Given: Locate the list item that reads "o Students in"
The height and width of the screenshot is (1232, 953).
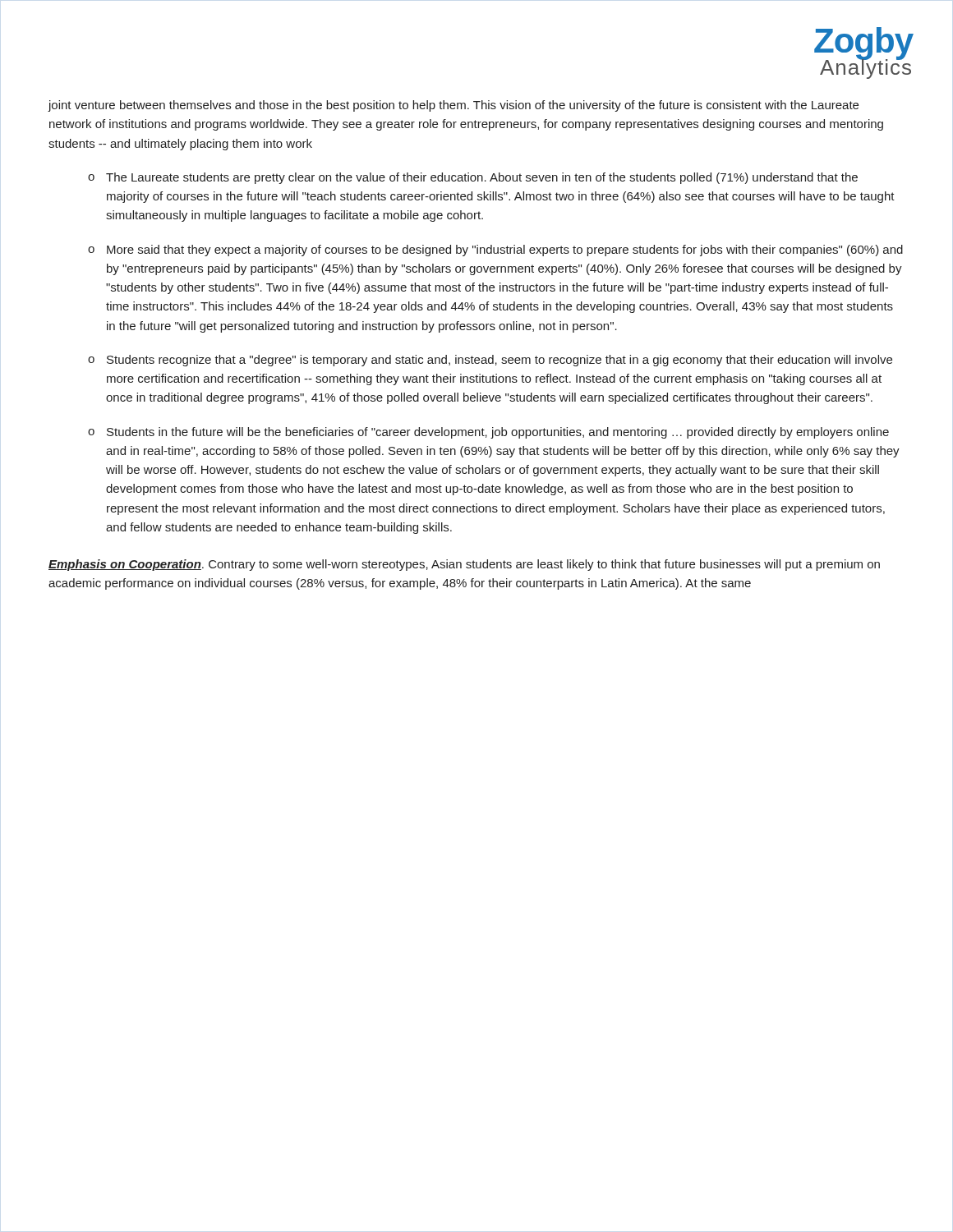Looking at the screenshot, I should point(496,479).
